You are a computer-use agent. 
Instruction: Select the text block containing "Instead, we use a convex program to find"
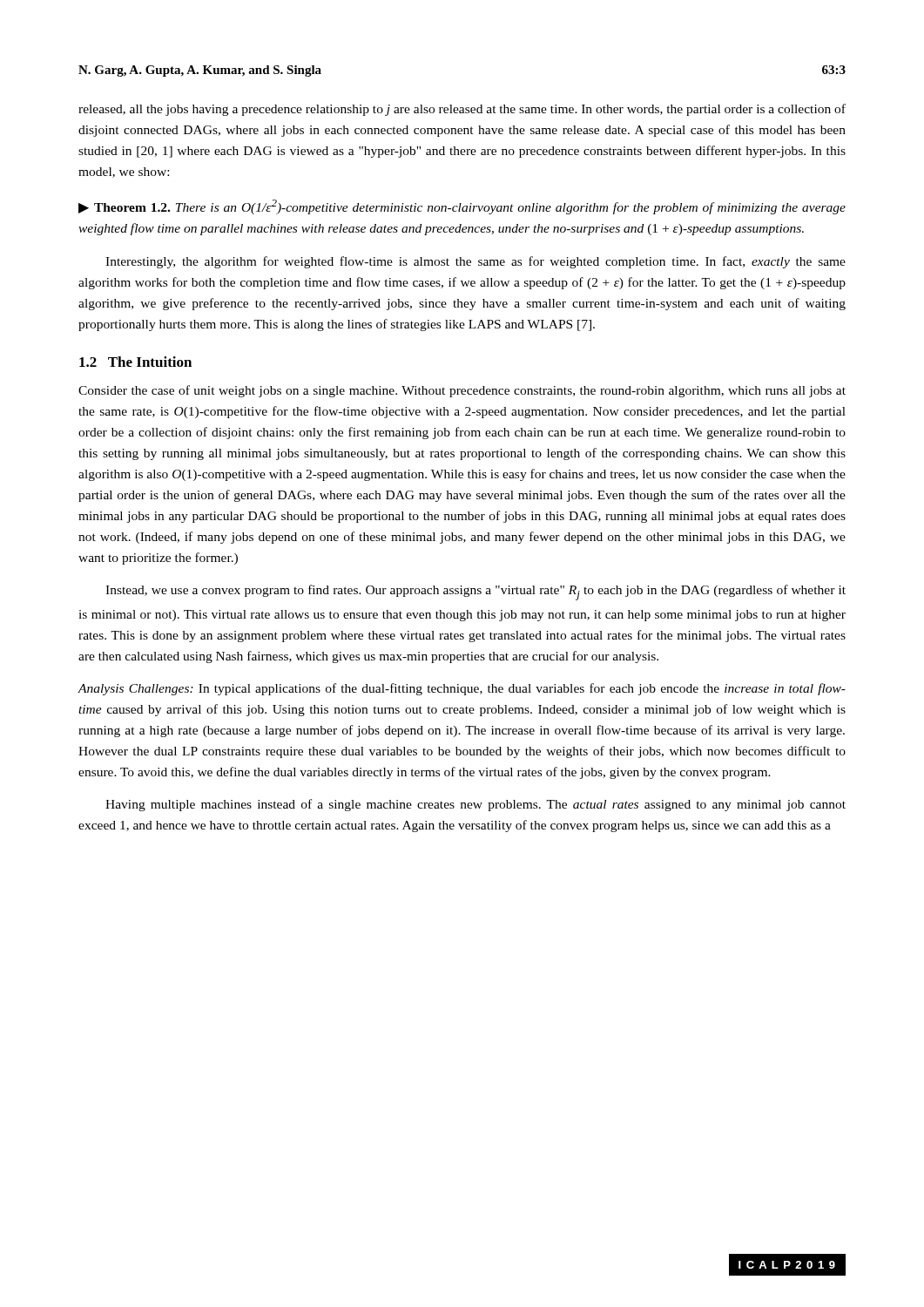coord(462,623)
